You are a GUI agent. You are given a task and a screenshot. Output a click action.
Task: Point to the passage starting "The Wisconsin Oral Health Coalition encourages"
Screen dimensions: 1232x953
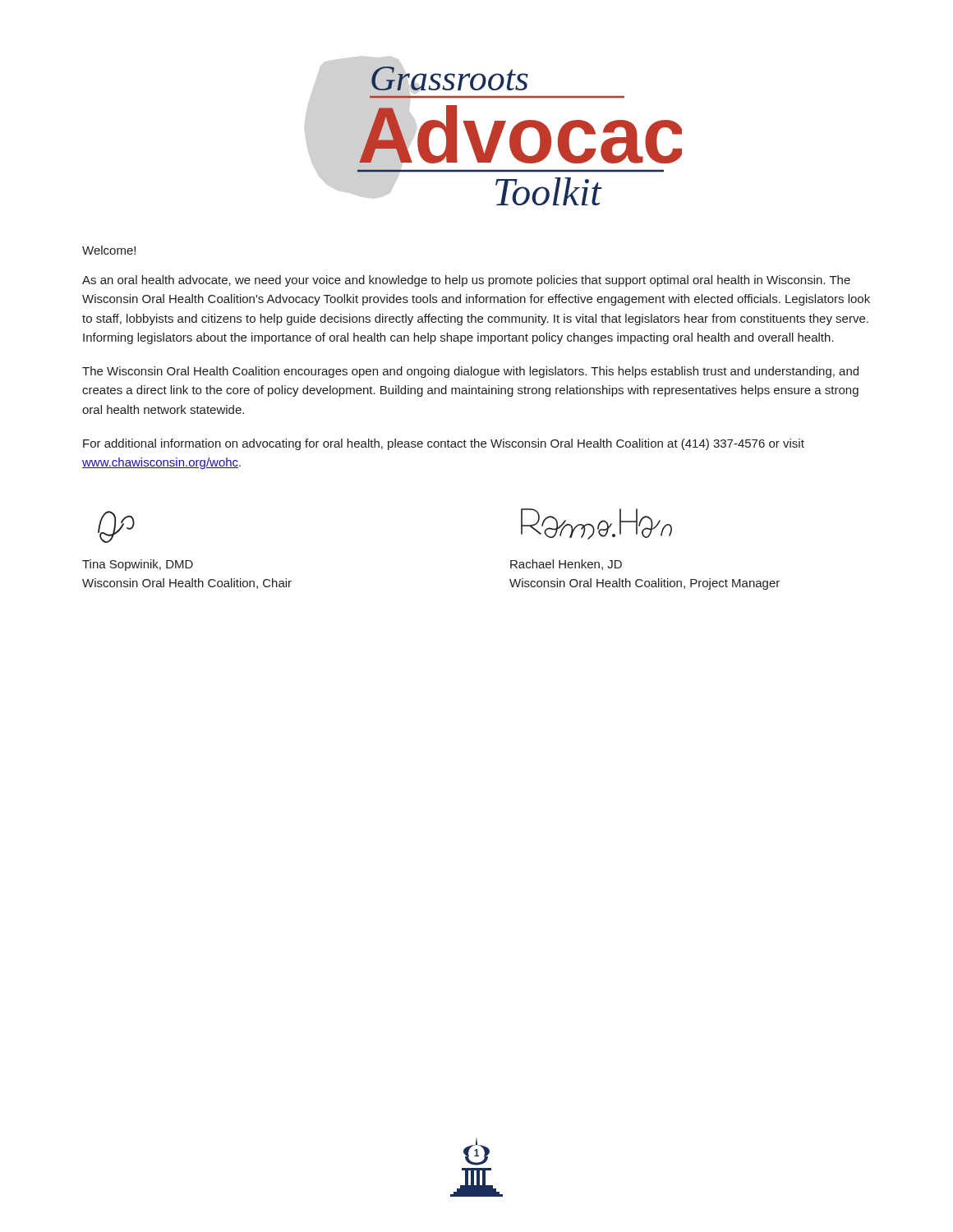pyautogui.click(x=476, y=390)
